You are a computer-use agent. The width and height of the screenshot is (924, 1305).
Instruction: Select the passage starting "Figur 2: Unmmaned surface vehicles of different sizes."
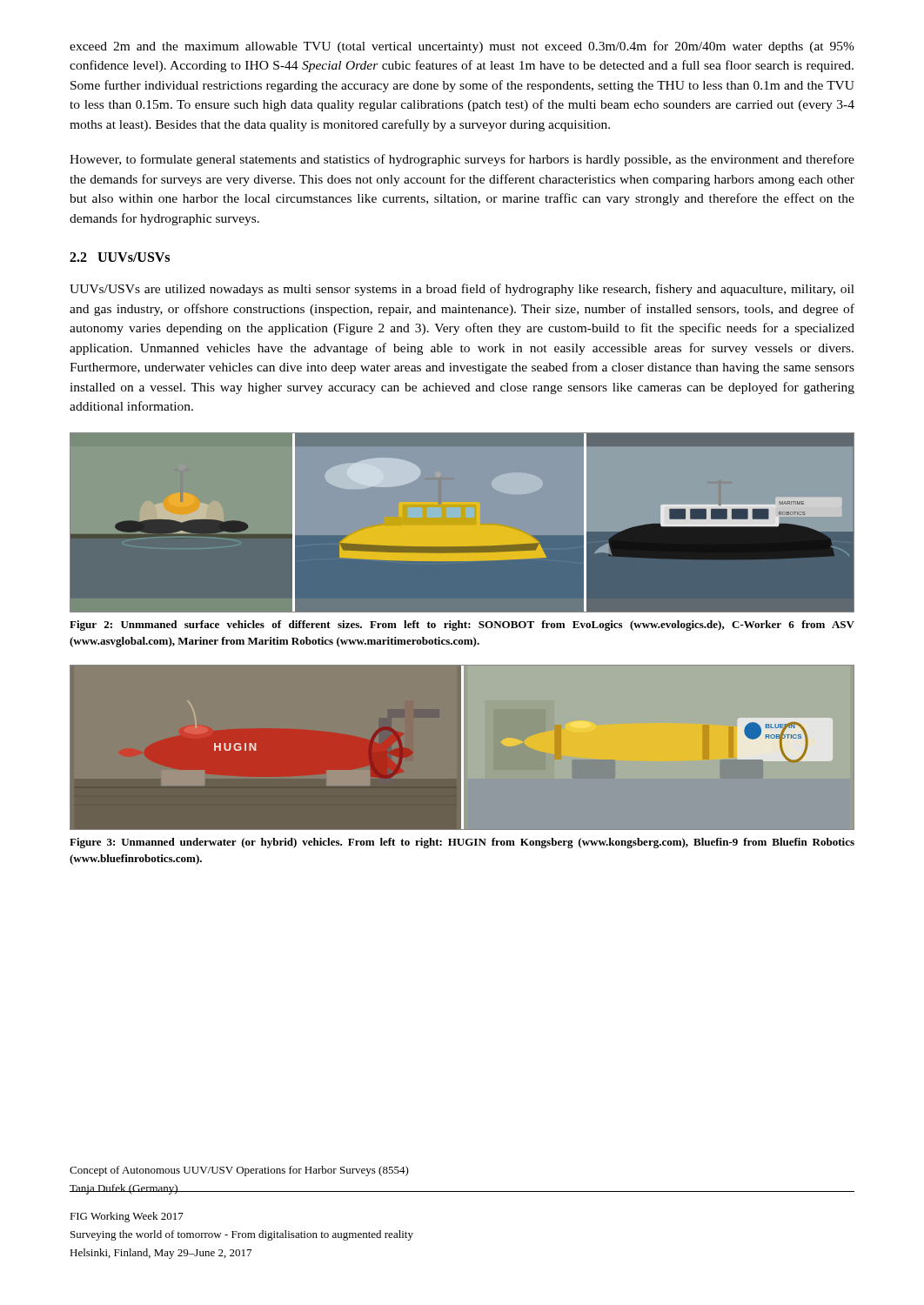[x=462, y=632]
